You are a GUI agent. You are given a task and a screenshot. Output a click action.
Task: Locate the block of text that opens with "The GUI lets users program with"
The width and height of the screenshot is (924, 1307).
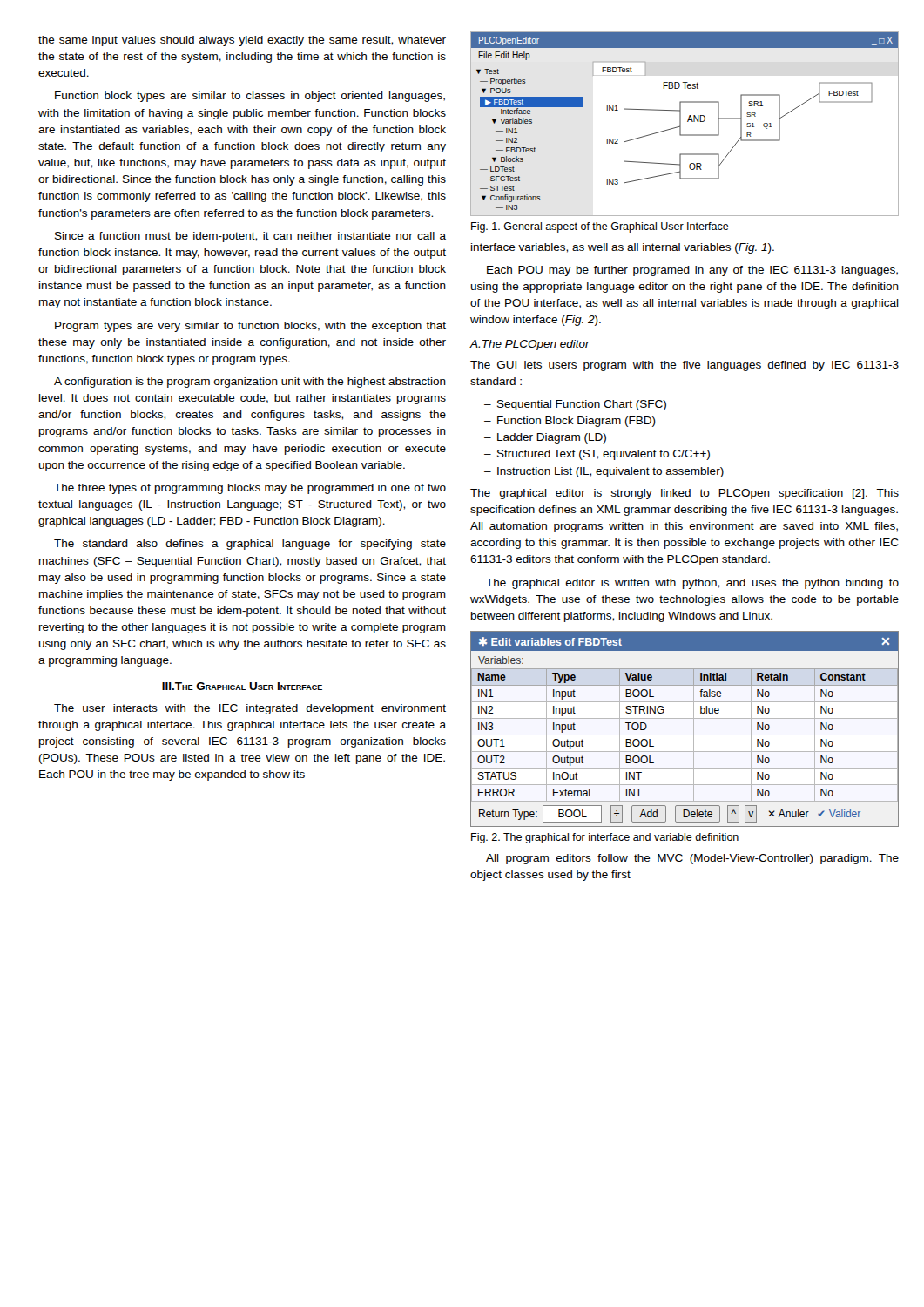(x=685, y=373)
